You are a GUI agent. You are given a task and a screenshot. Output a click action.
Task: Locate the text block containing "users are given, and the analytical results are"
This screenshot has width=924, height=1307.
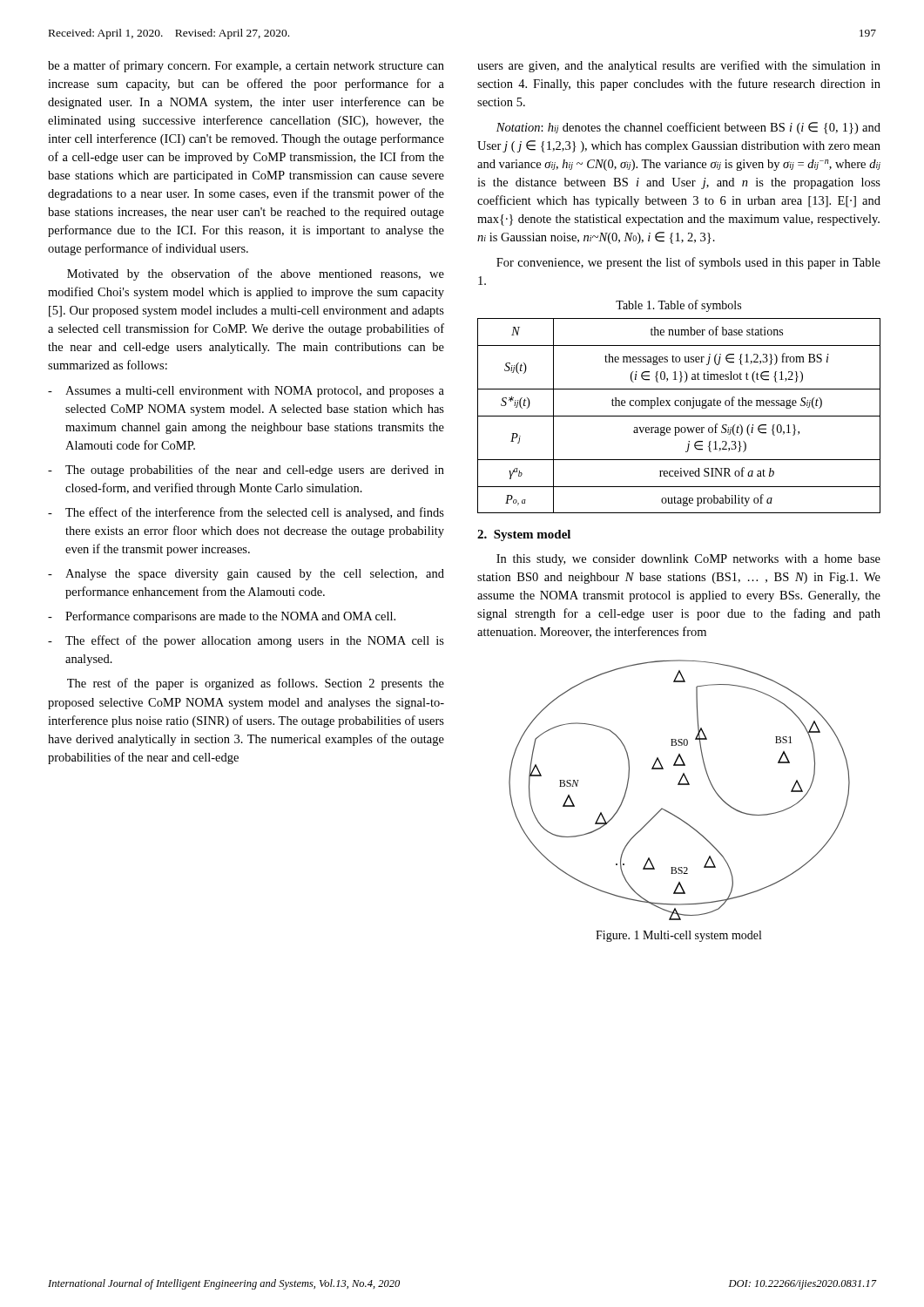click(679, 84)
